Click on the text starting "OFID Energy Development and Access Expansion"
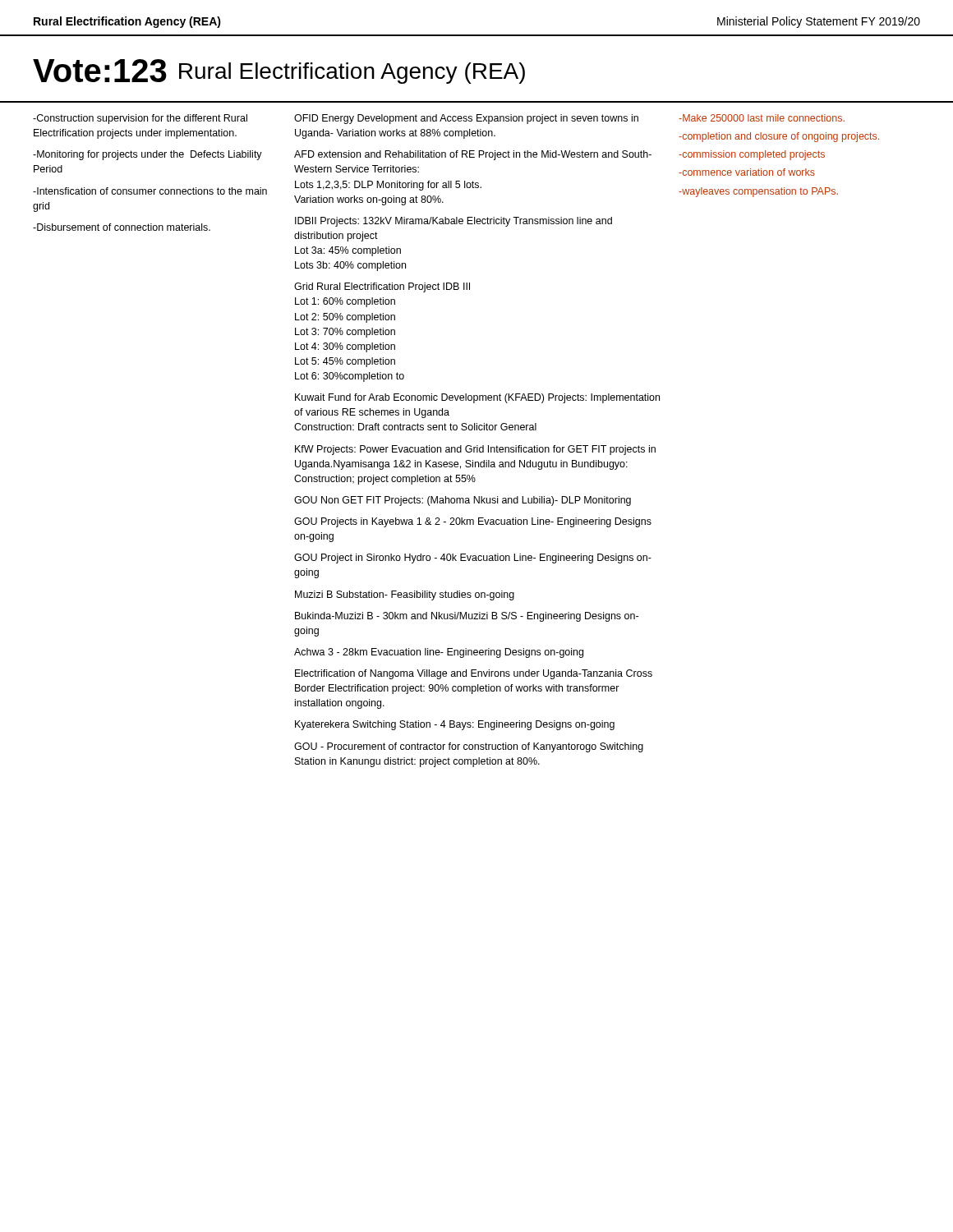The height and width of the screenshot is (1232, 953). [479, 440]
